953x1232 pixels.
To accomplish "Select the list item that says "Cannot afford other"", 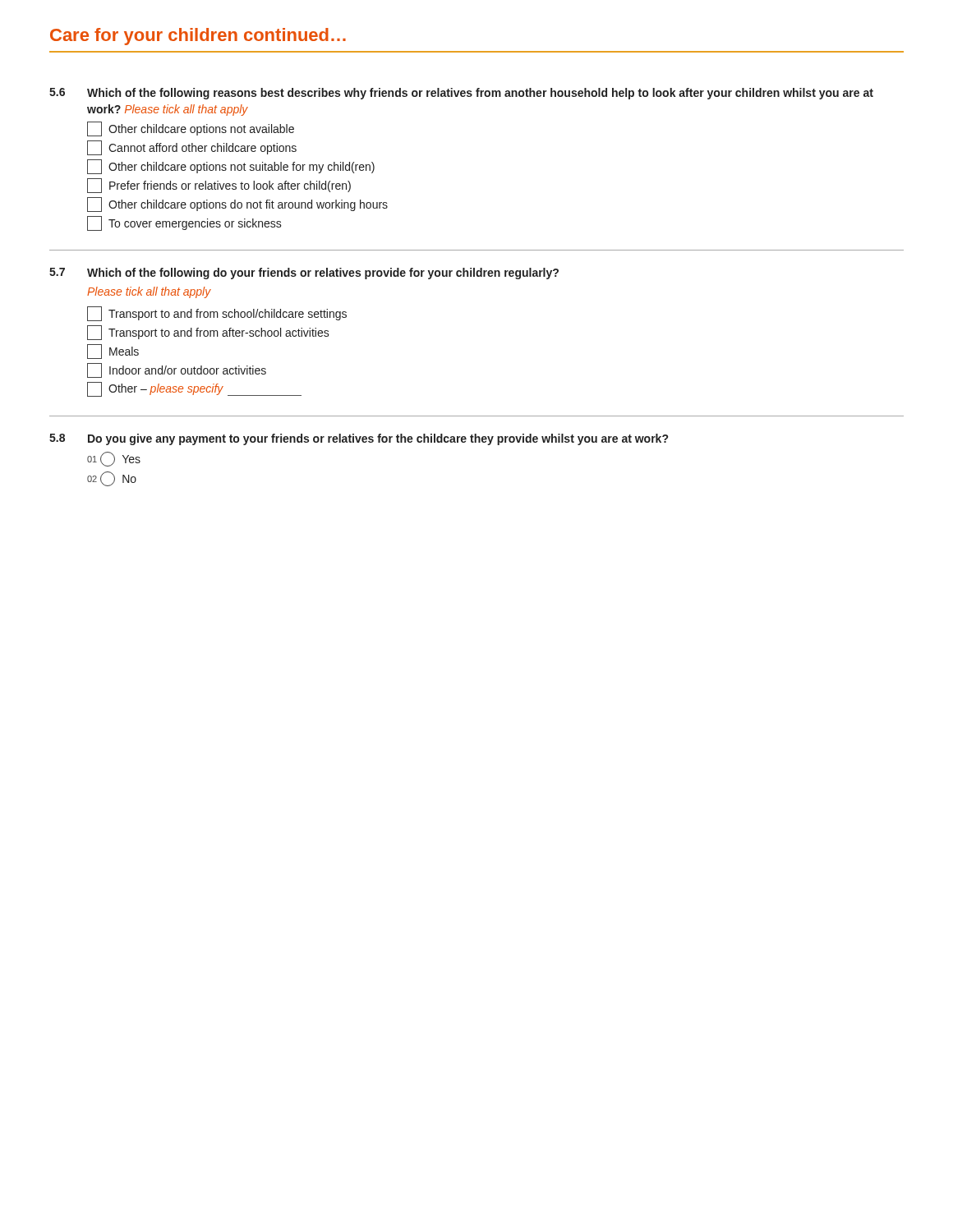I will (192, 148).
